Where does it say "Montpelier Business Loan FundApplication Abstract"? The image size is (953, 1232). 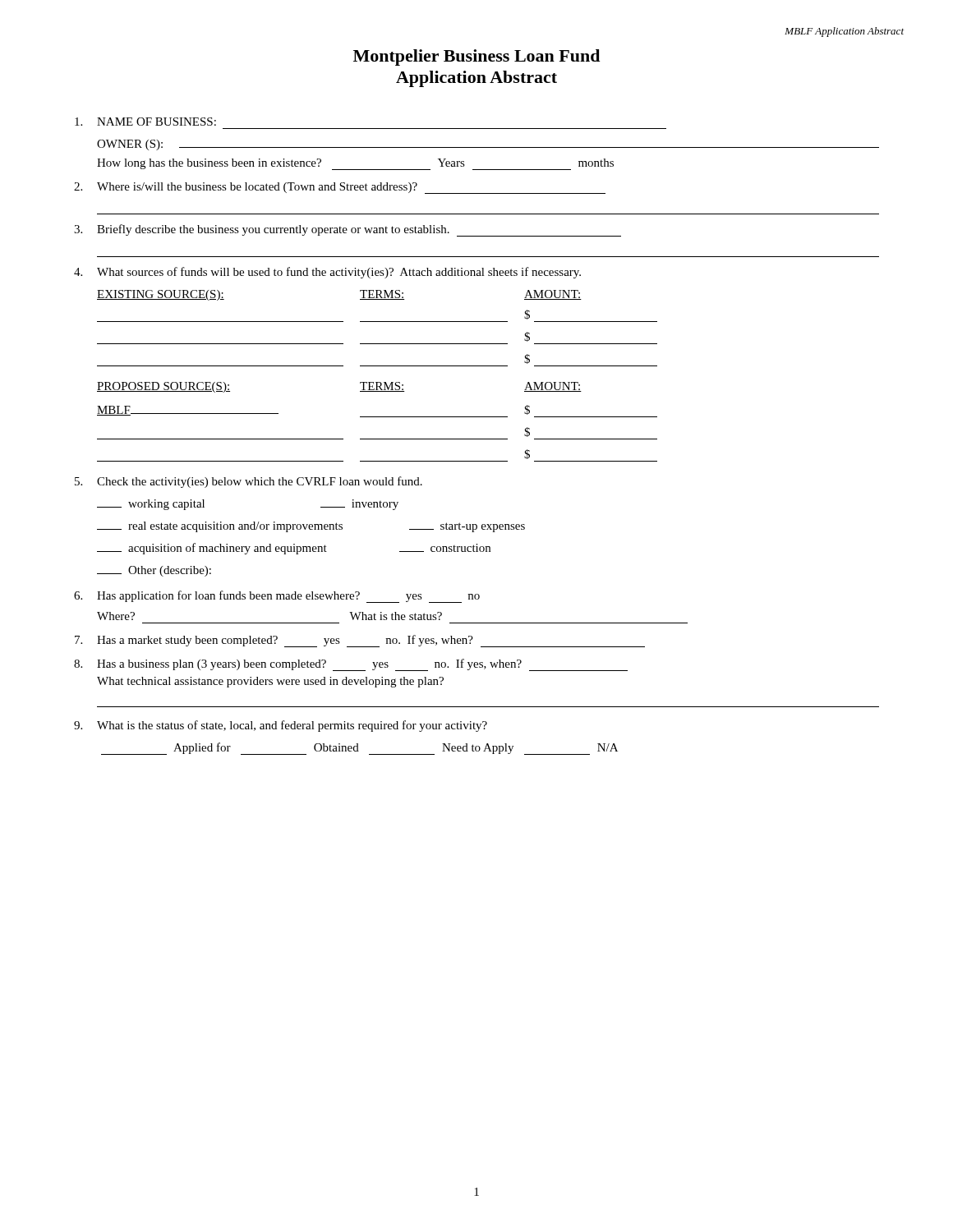pyautogui.click(x=476, y=67)
